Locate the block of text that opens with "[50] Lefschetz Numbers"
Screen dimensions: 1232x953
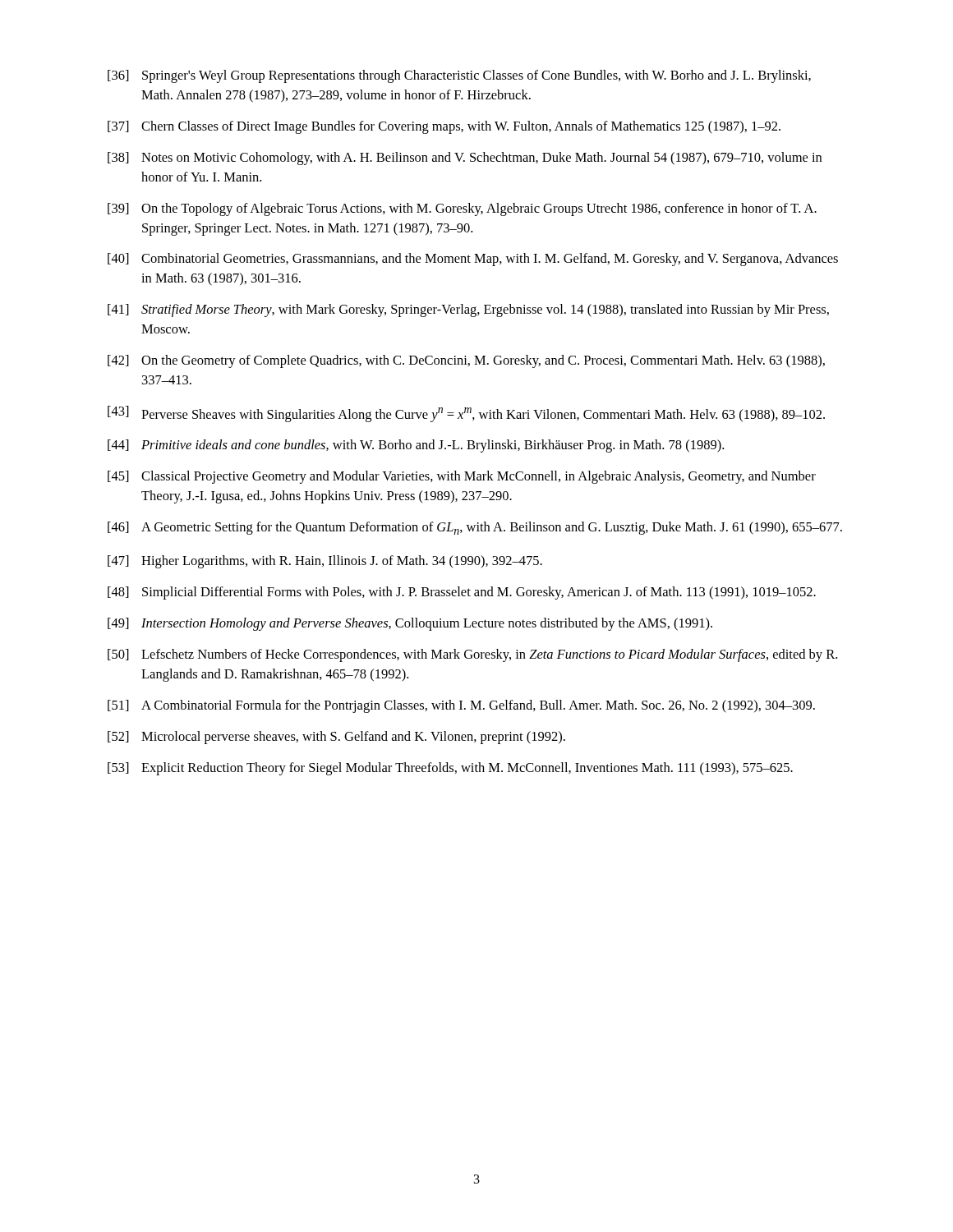click(x=476, y=664)
